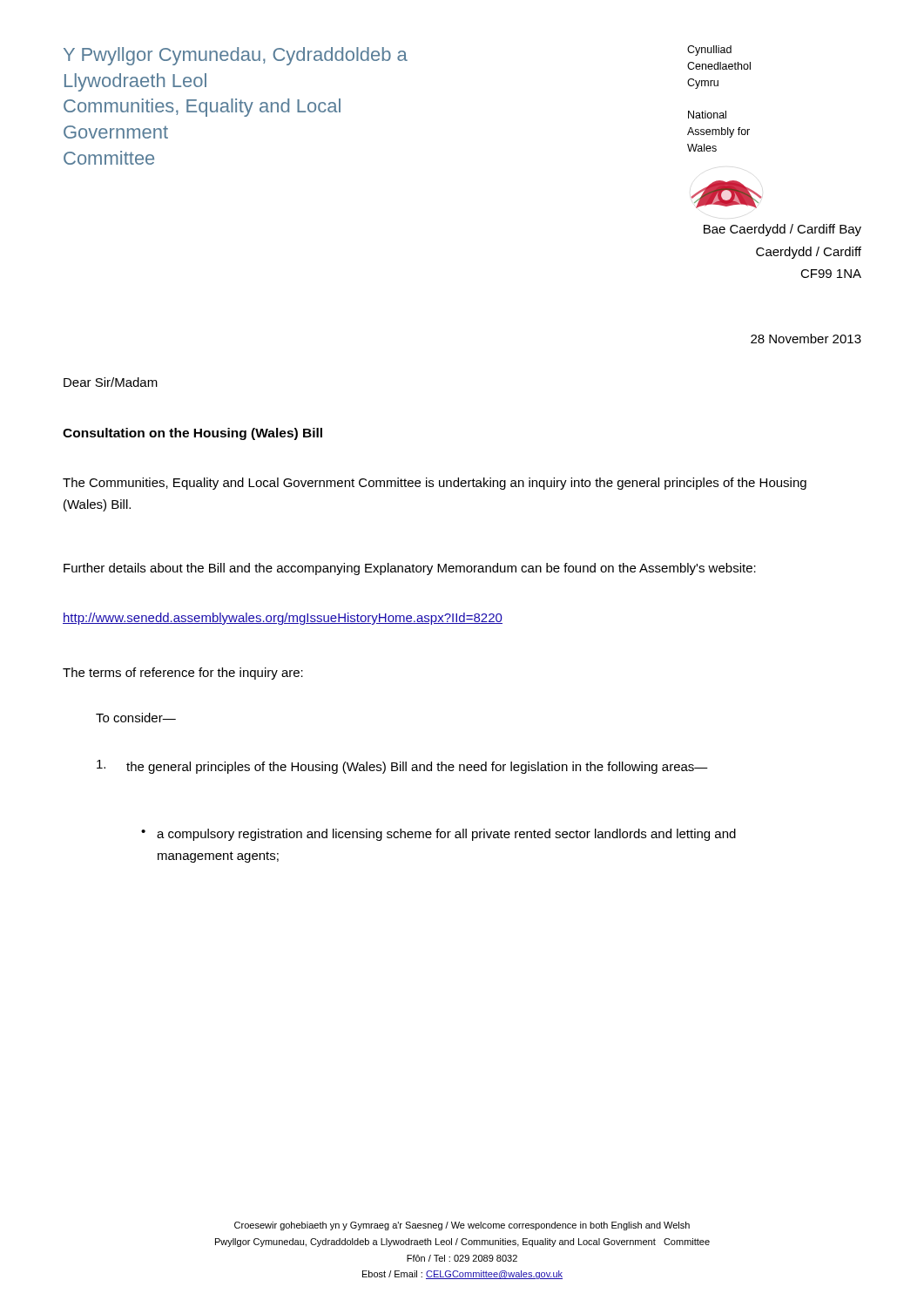Locate the text starting "Y Pwyllgor Cymunedau, Cydraddoldeb a Llywodraeth Leol Communities,"

click(246, 107)
